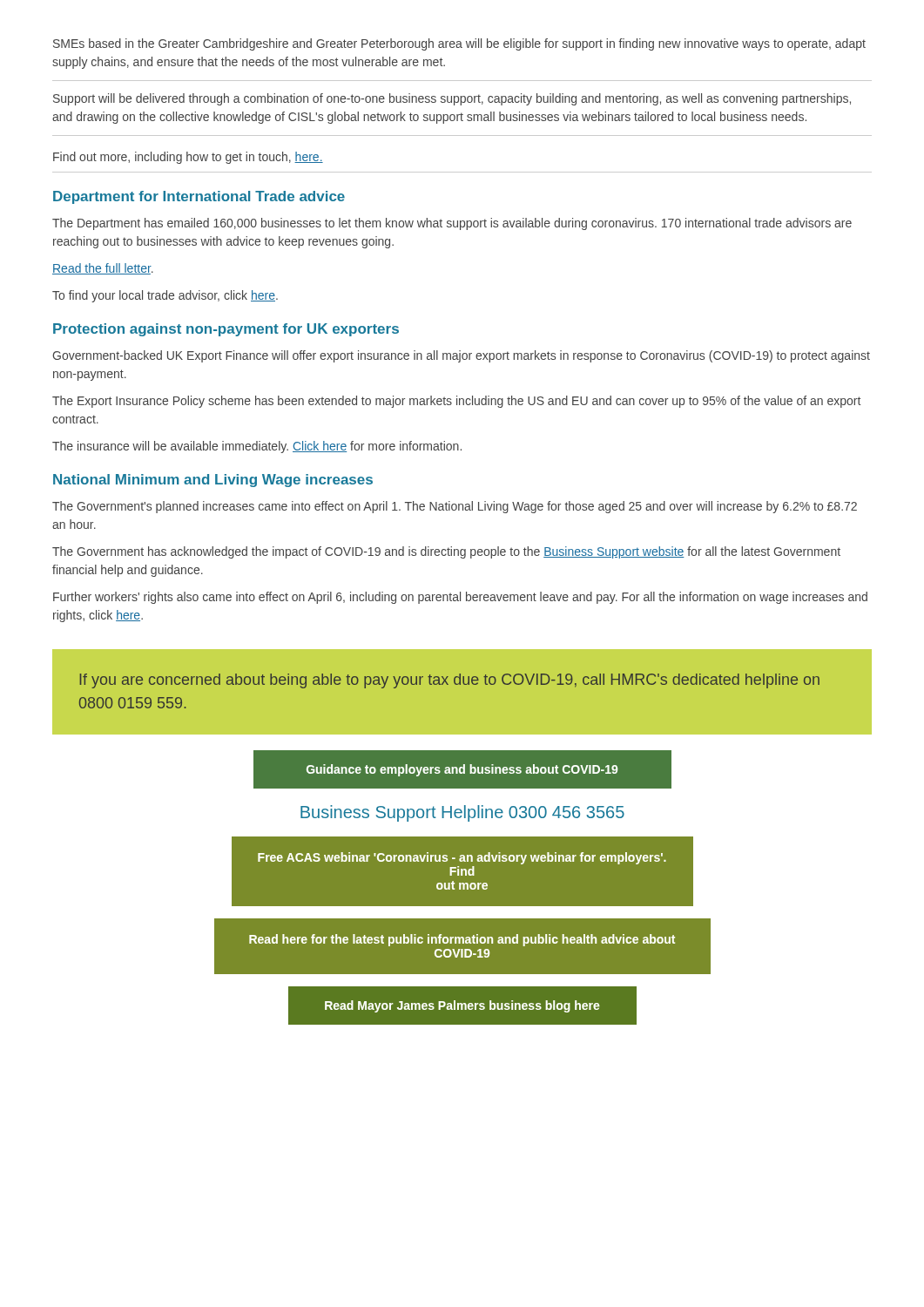Viewport: 924px width, 1307px height.
Task: Locate the region starting "The insurance will be available immediately. Click here"
Action: click(x=258, y=446)
